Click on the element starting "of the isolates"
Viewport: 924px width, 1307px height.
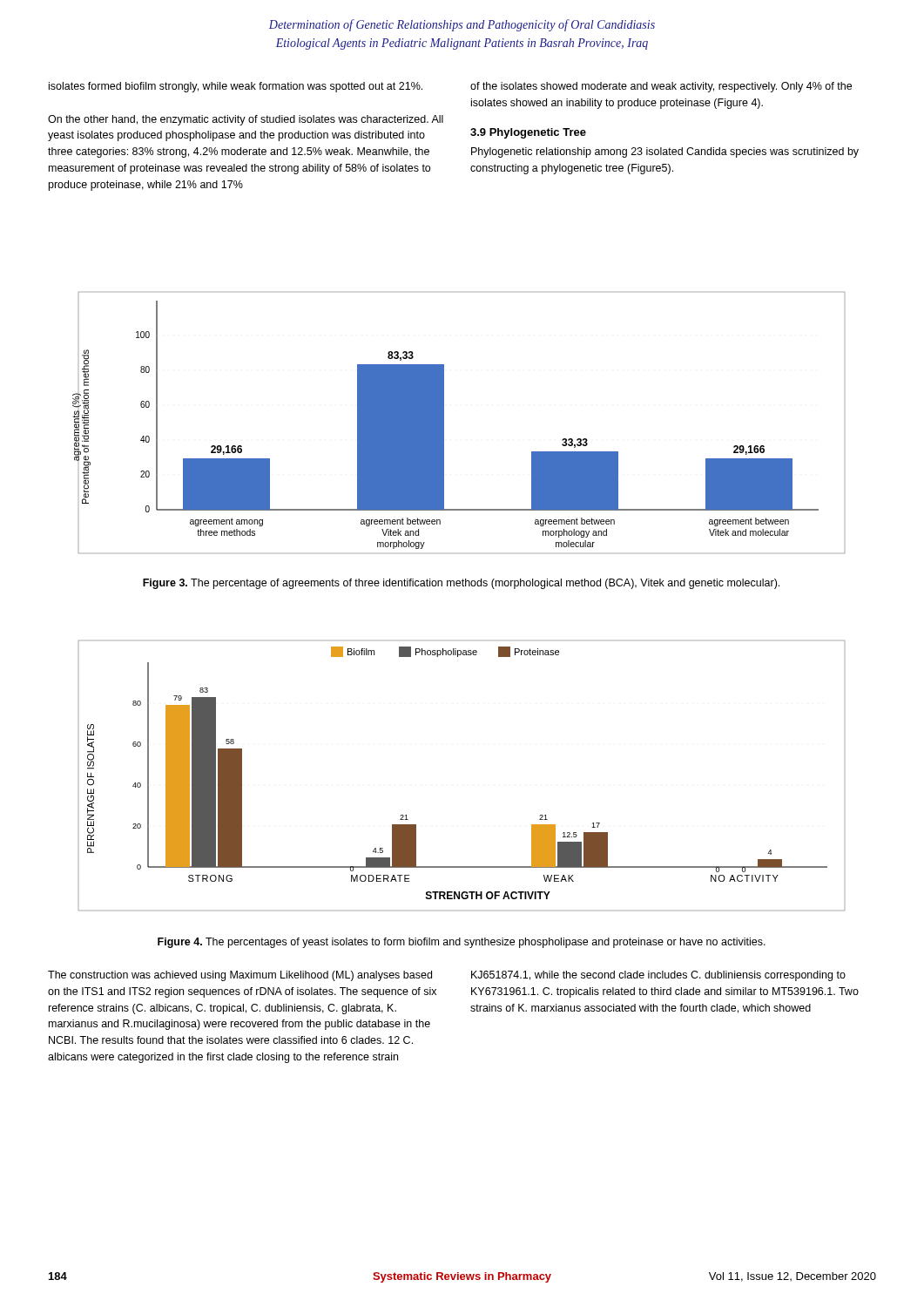[x=661, y=94]
